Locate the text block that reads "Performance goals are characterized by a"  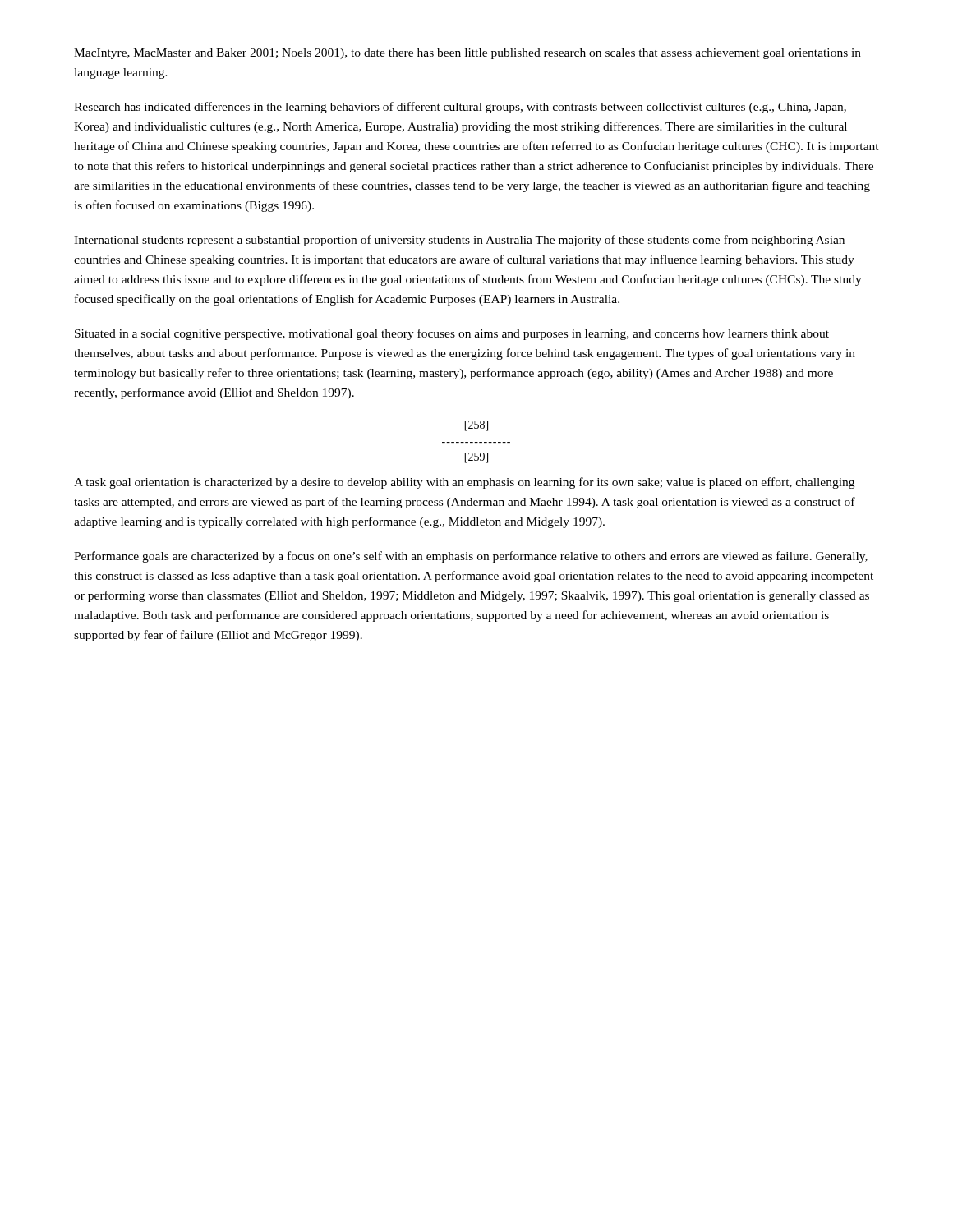click(x=474, y=595)
